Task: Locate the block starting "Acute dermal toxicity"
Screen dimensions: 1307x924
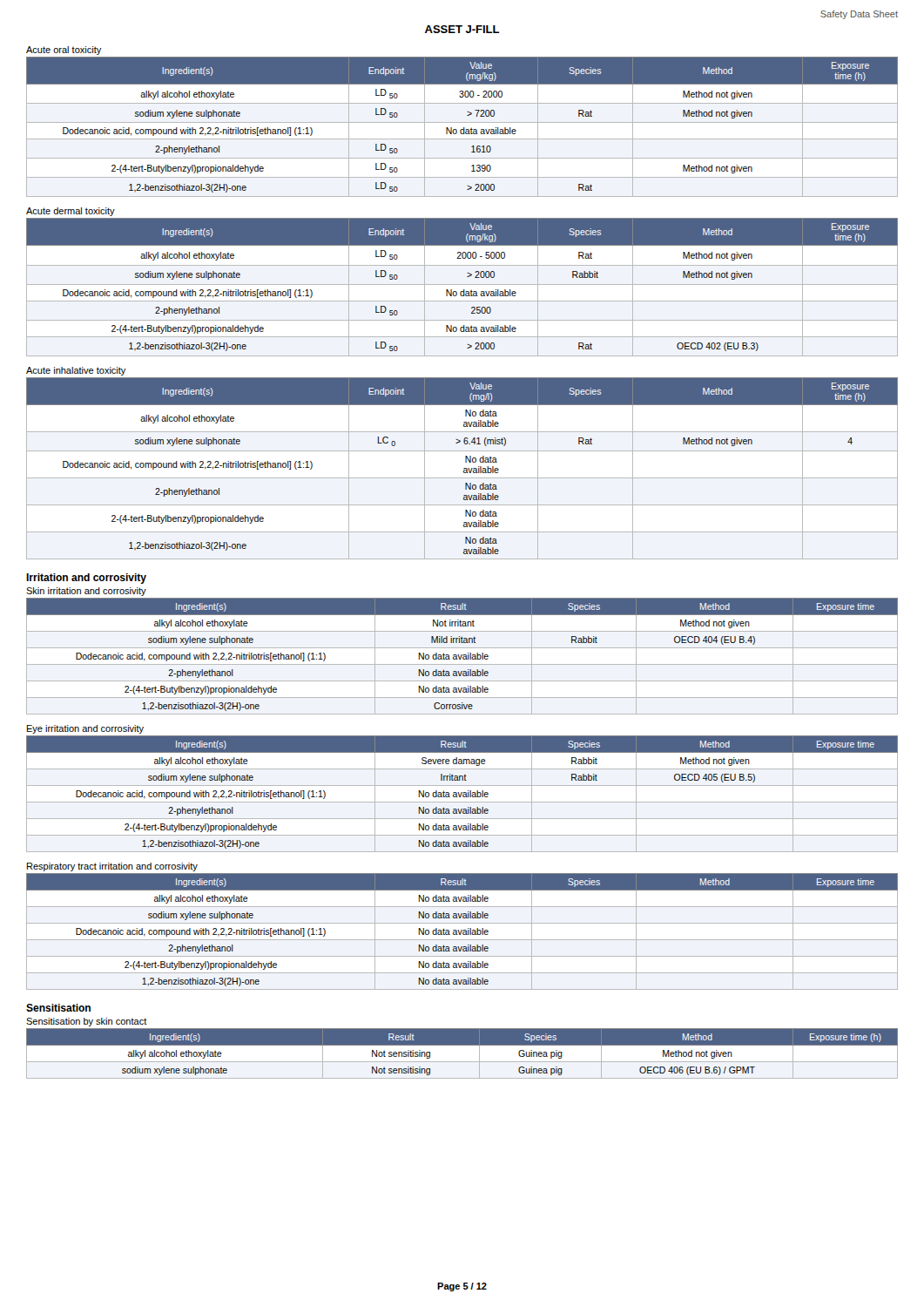Action: pyautogui.click(x=70, y=211)
